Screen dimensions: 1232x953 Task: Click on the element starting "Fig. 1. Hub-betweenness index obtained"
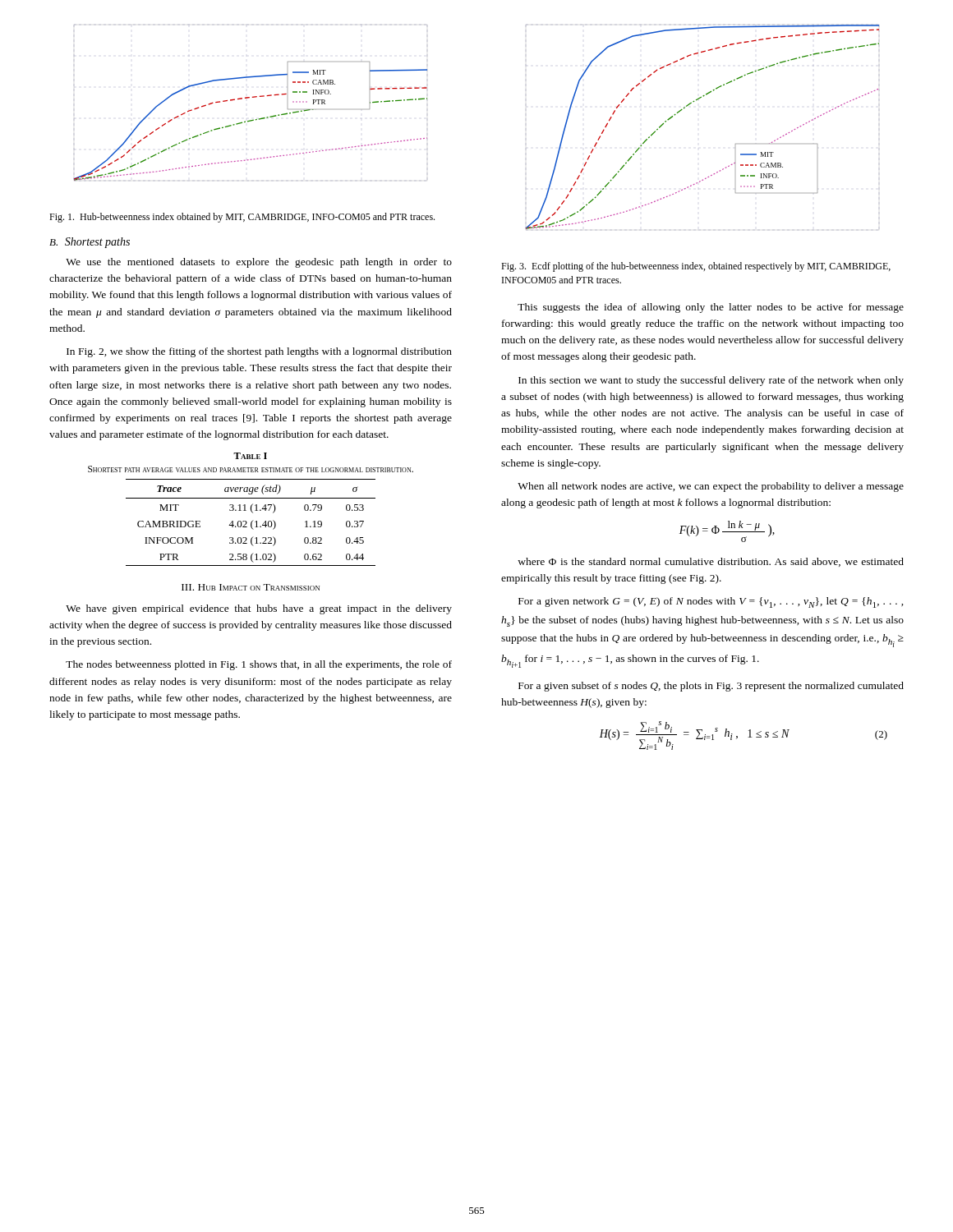[x=242, y=217]
